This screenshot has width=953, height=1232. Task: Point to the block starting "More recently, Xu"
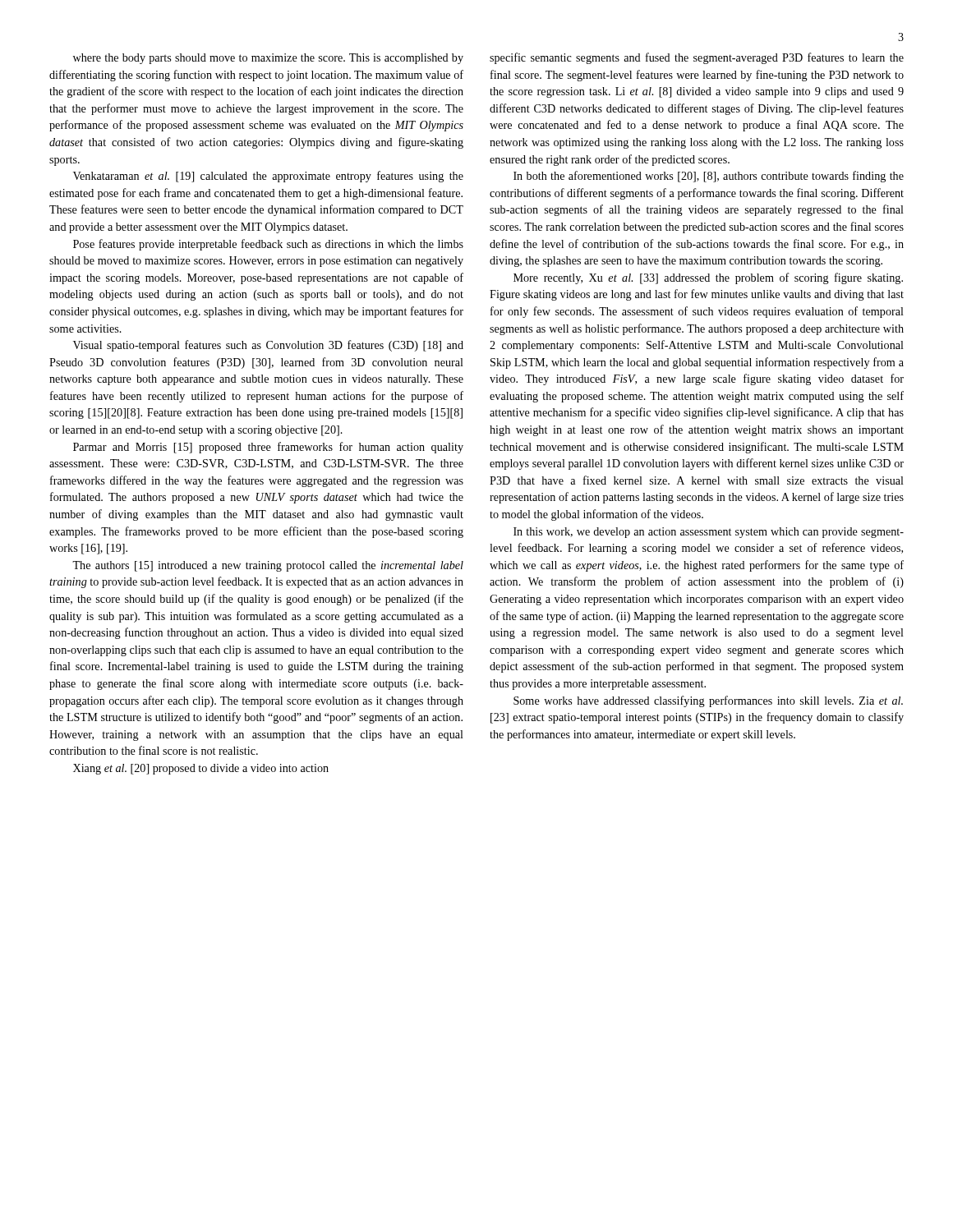click(697, 396)
